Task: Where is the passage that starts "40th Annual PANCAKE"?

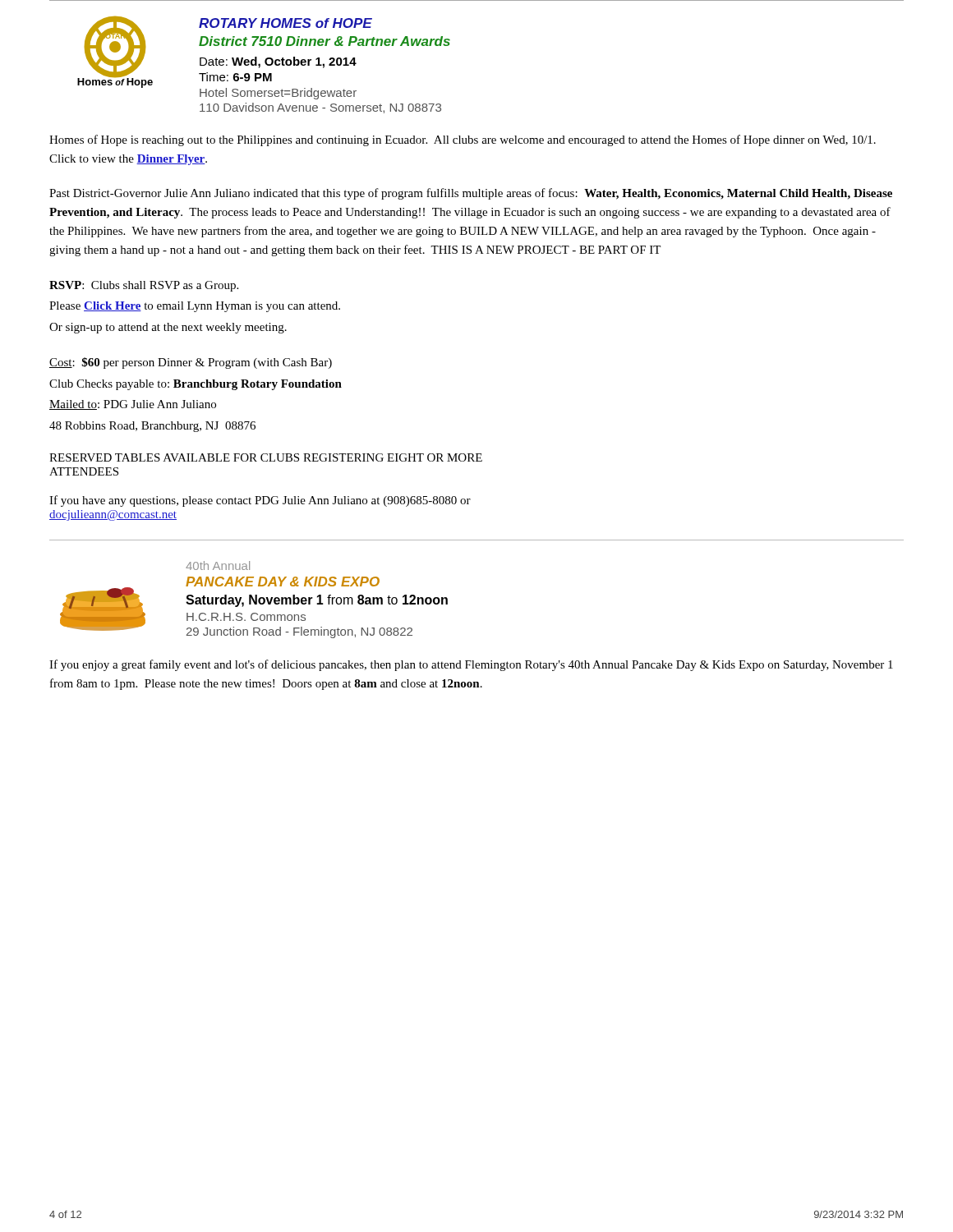Action: coord(218,565)
